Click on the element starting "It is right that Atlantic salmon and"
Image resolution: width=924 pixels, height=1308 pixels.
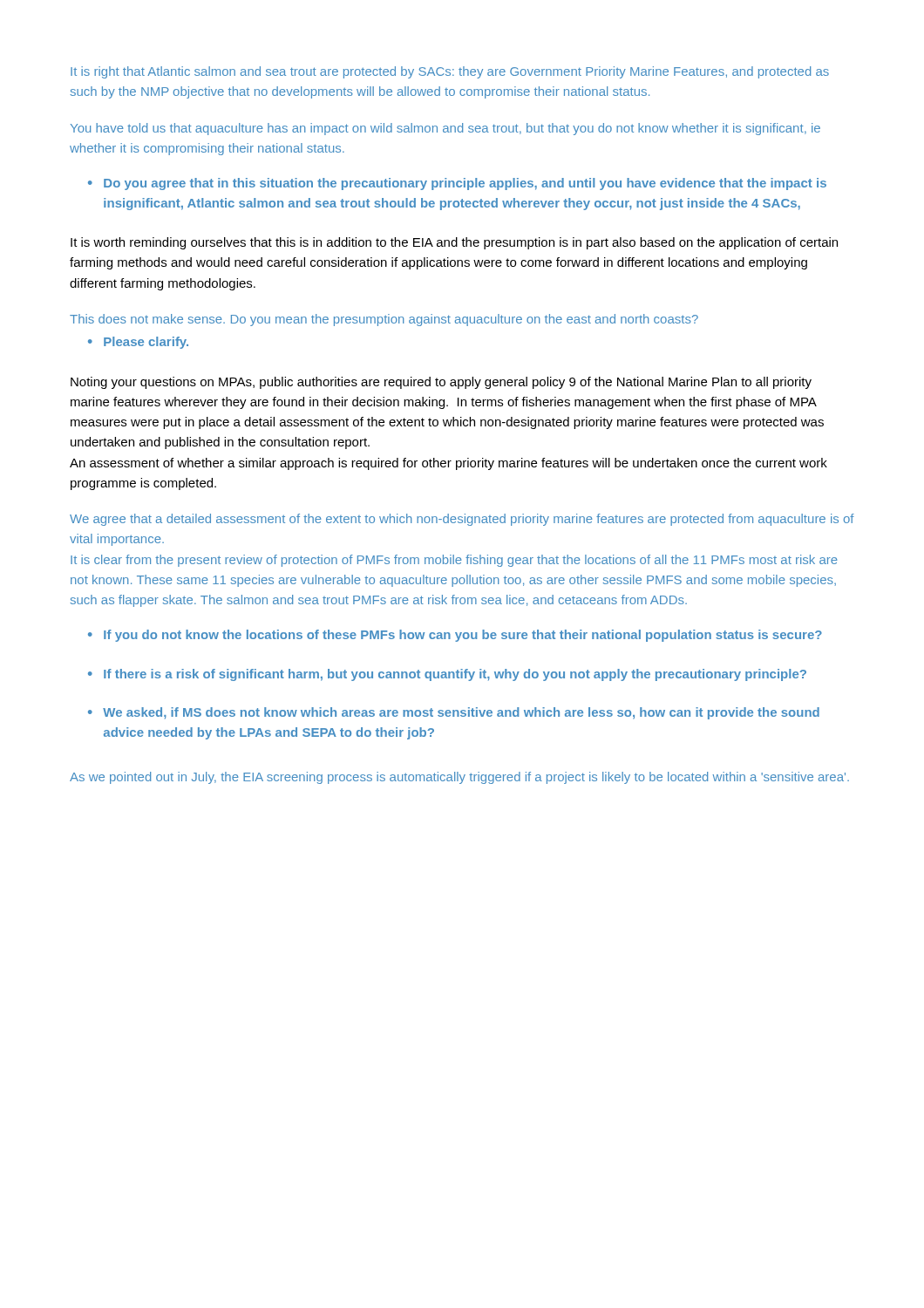(449, 81)
